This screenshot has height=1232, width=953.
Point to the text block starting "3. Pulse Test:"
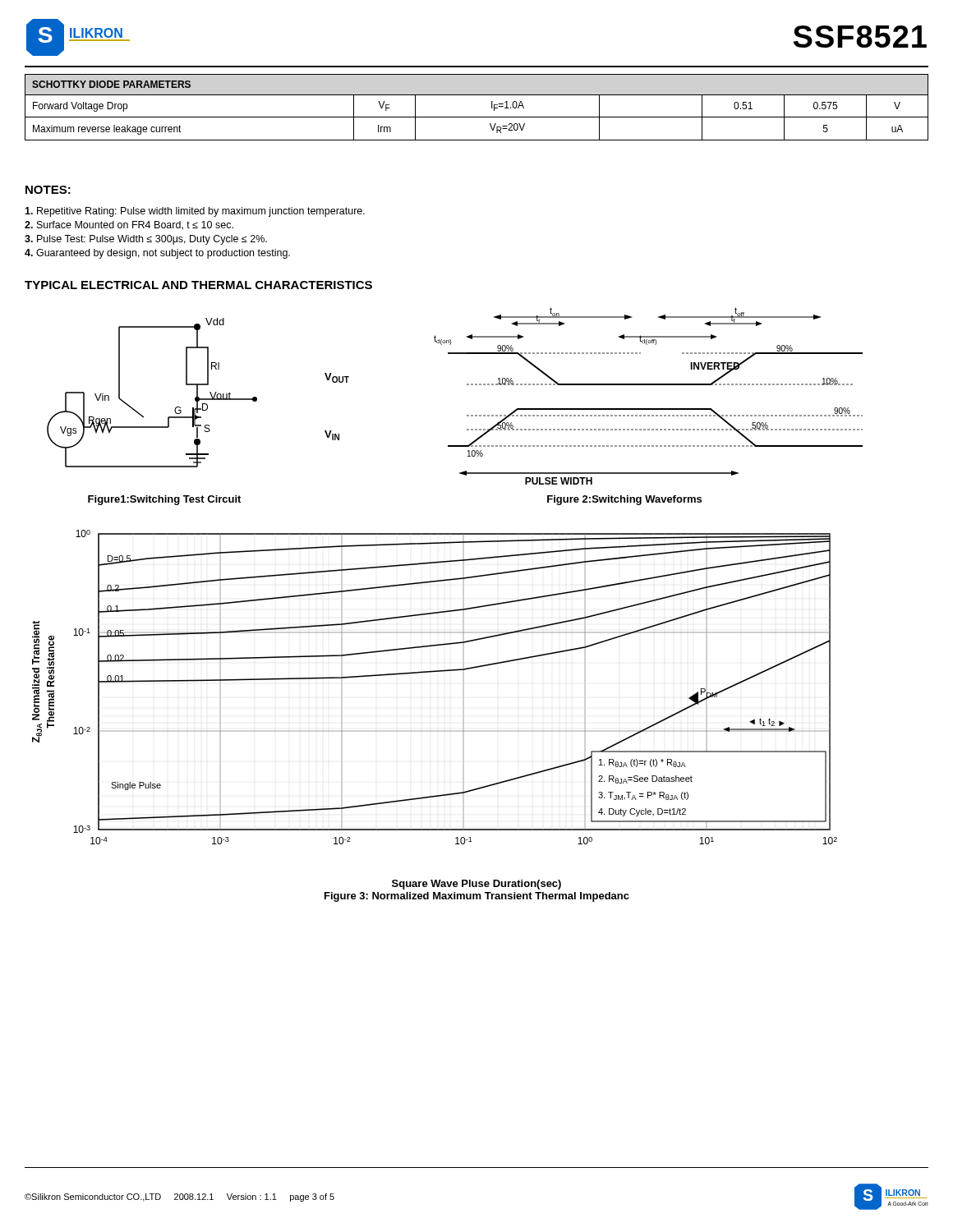click(x=146, y=239)
